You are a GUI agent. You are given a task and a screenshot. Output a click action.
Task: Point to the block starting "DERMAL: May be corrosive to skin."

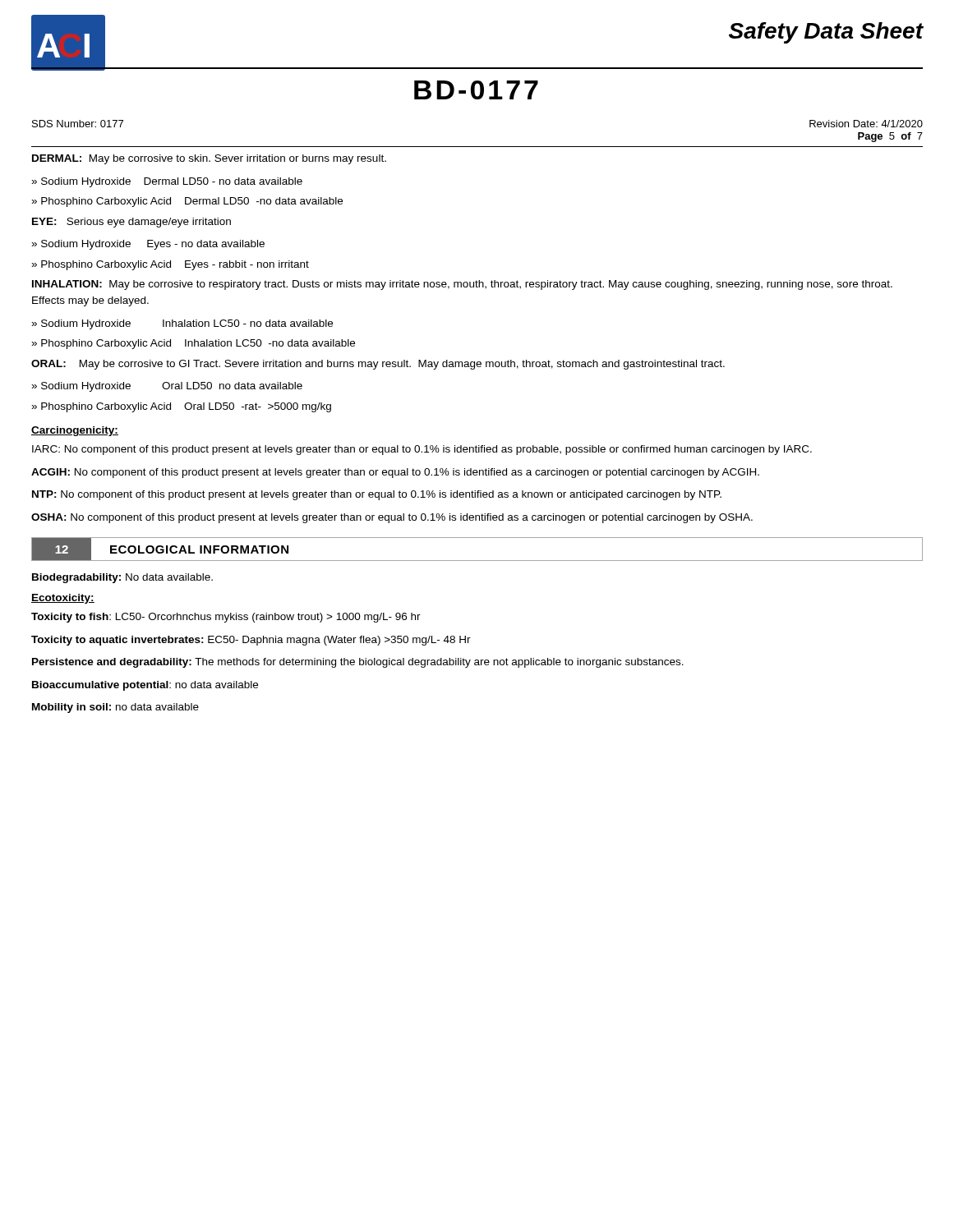(209, 158)
